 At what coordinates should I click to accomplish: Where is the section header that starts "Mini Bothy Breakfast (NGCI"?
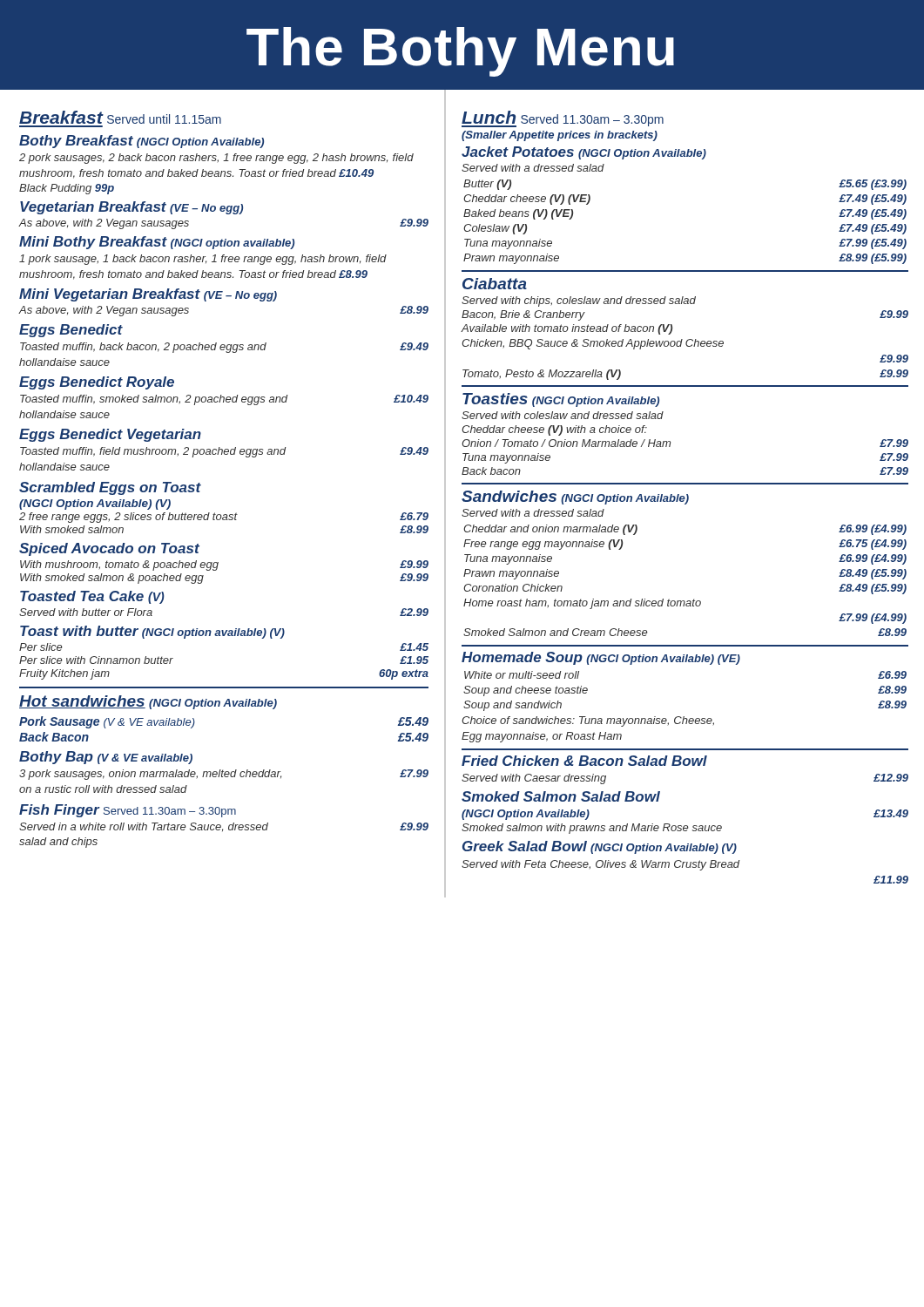(x=157, y=242)
